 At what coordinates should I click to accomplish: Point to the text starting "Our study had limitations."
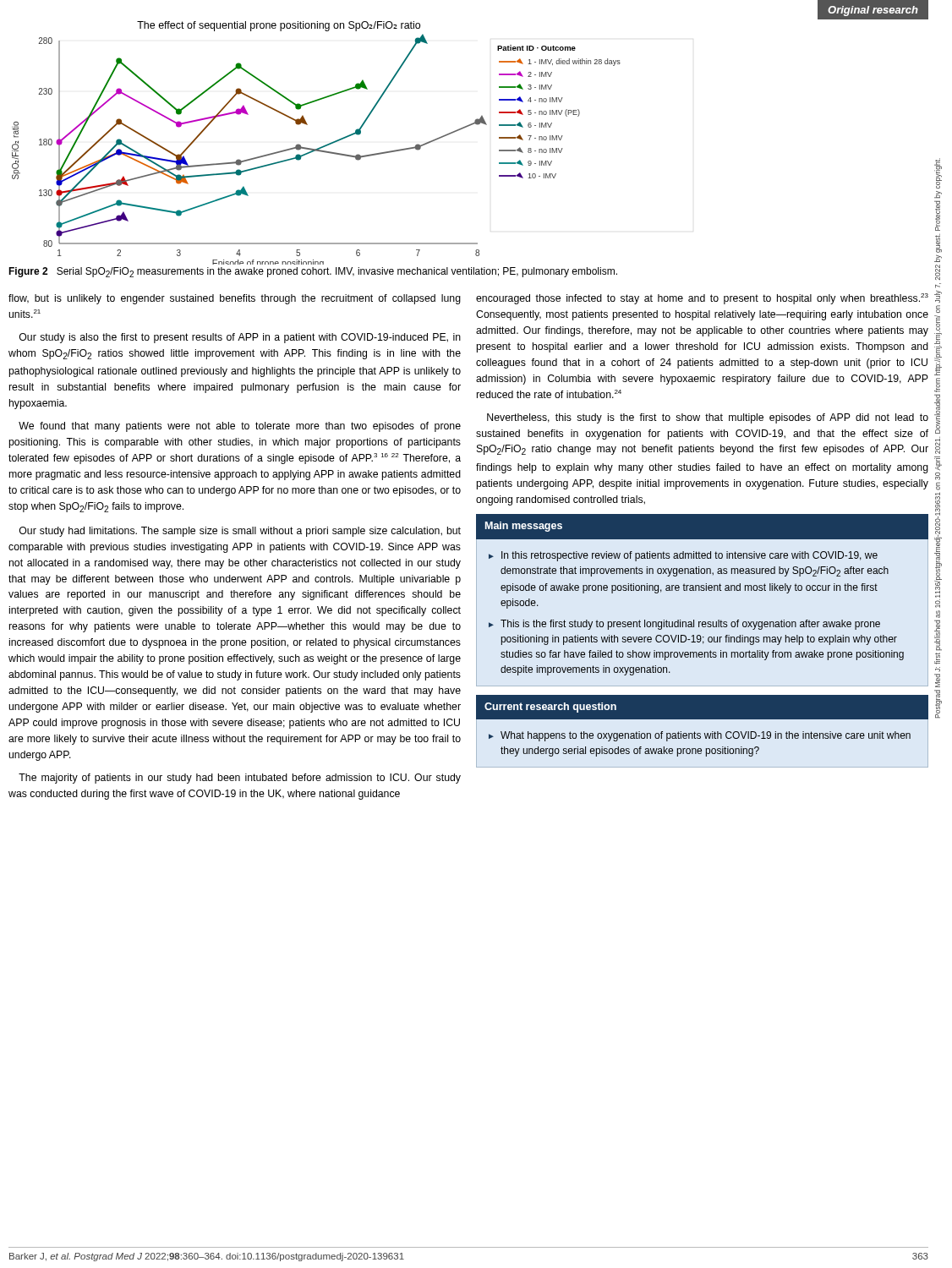pyautogui.click(x=235, y=643)
